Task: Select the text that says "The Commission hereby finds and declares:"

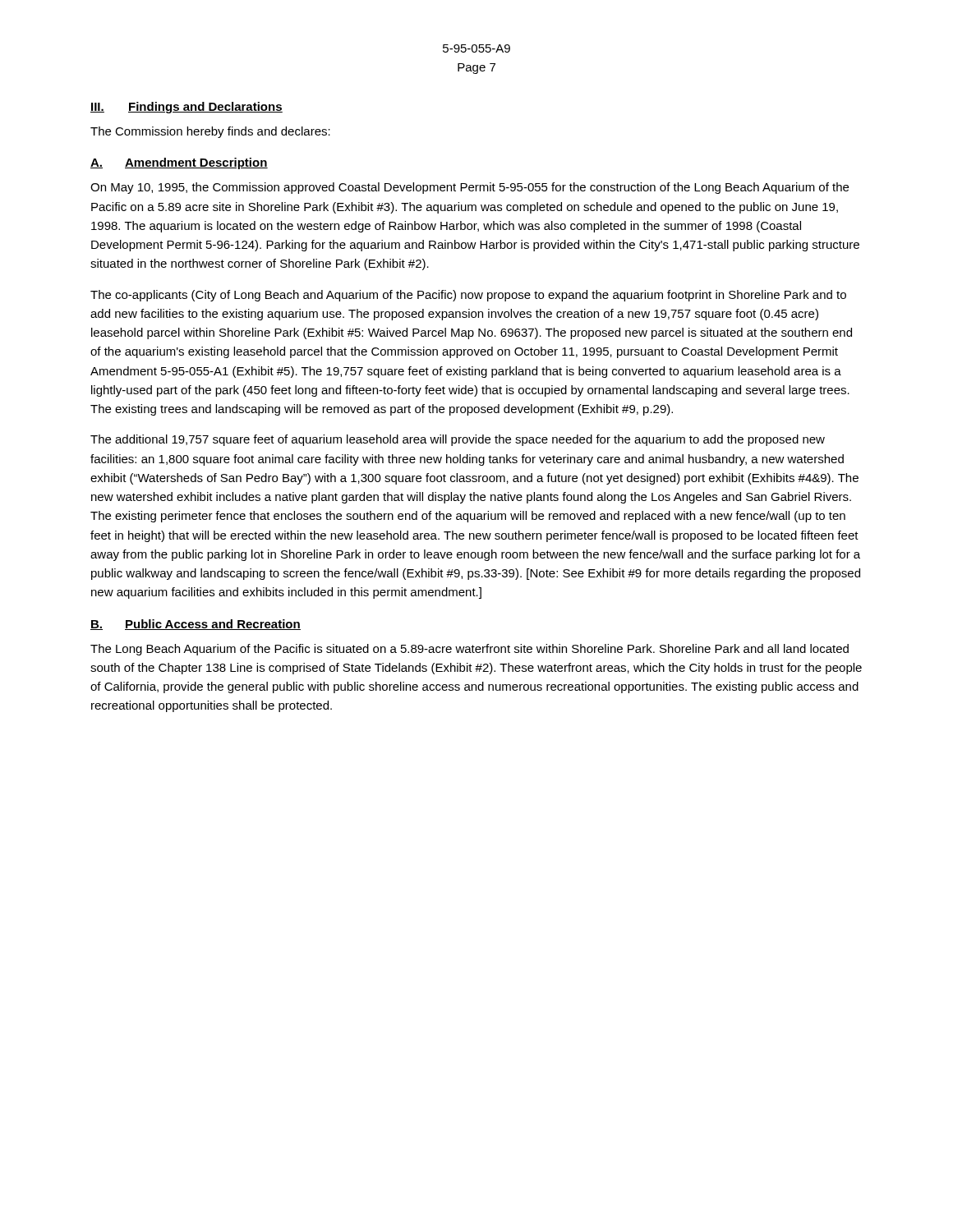Action: pos(211,131)
